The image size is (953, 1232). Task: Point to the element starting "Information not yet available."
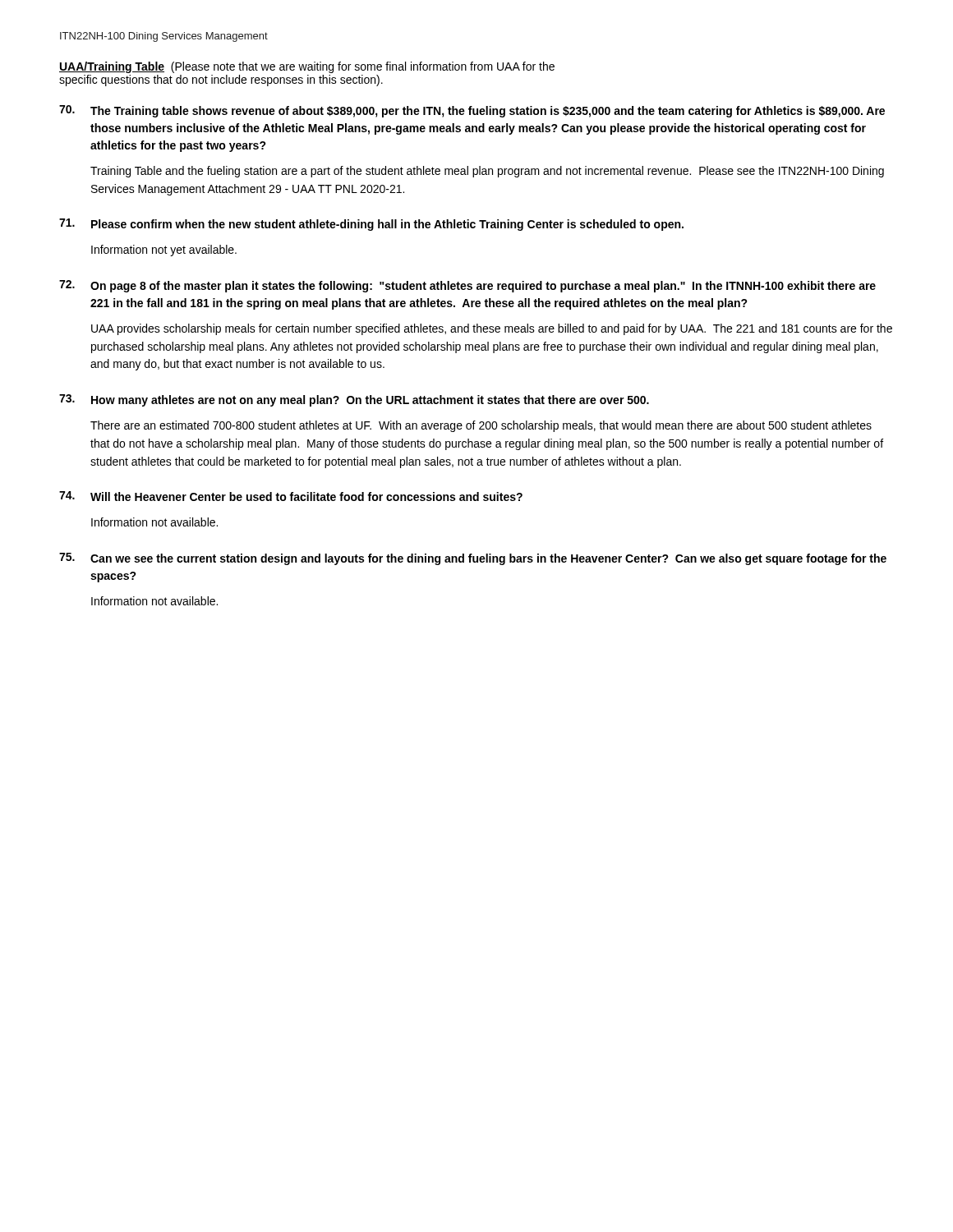coord(164,250)
